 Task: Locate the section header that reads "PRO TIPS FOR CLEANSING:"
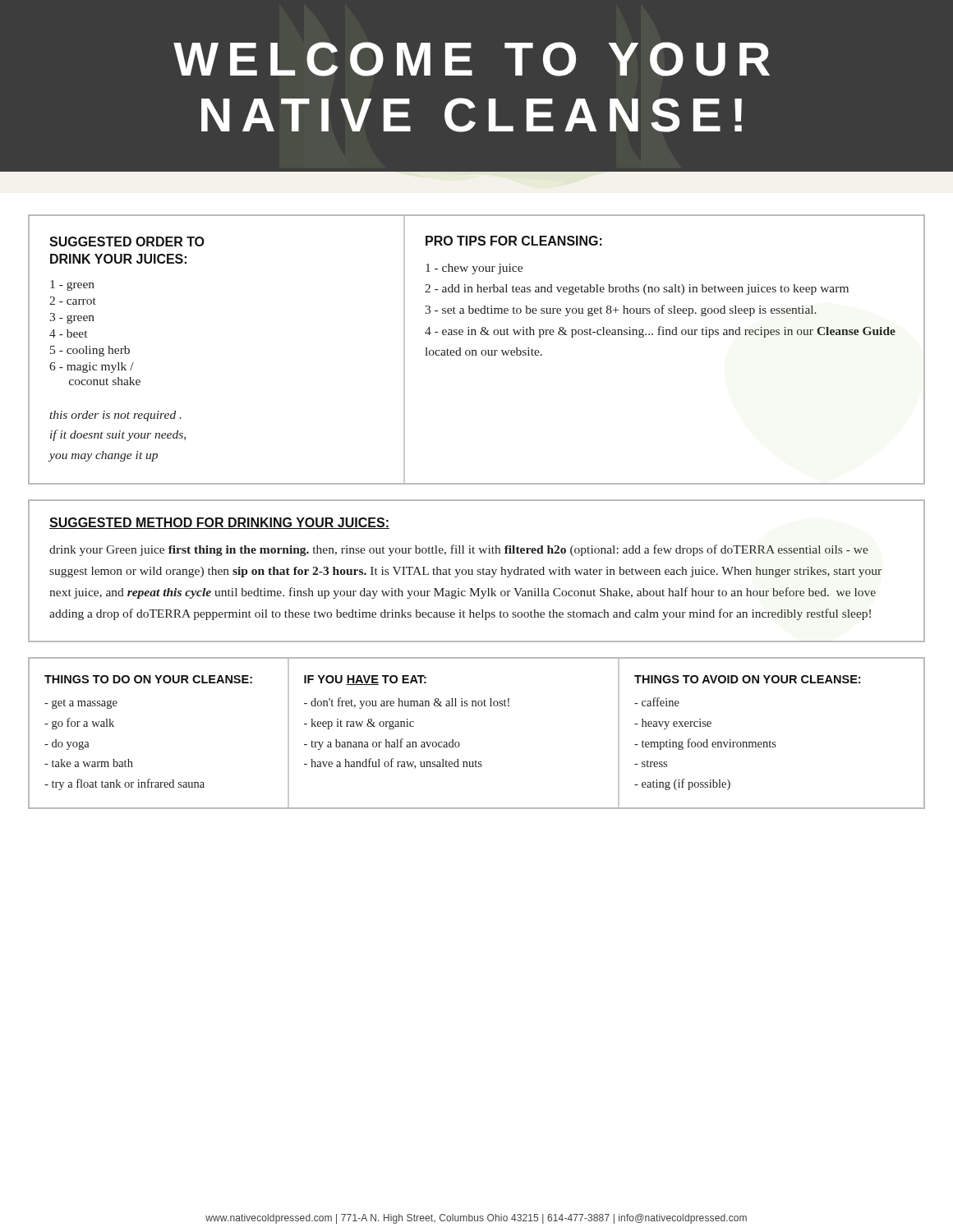click(x=514, y=241)
